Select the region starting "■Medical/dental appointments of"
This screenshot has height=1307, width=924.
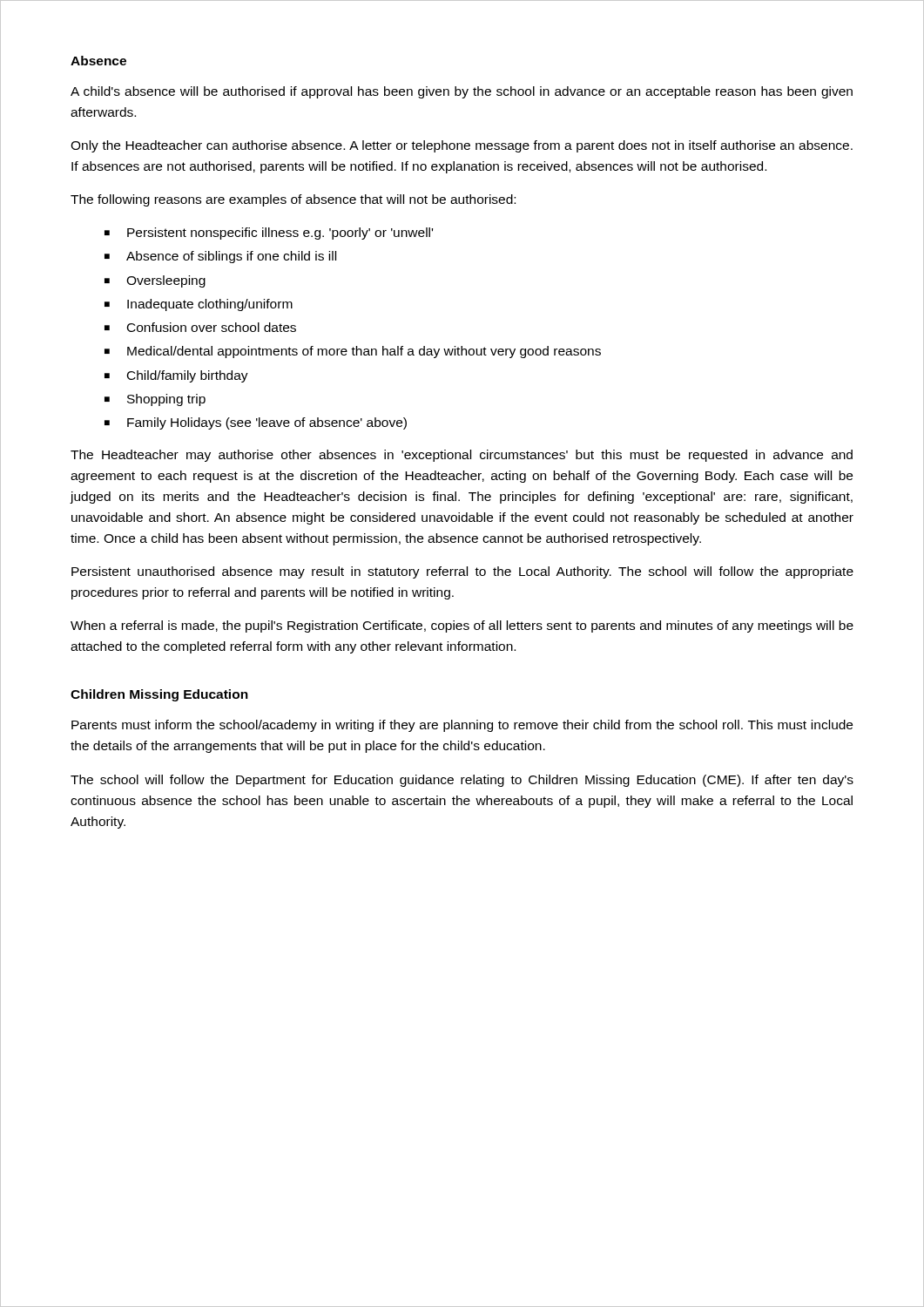352,351
